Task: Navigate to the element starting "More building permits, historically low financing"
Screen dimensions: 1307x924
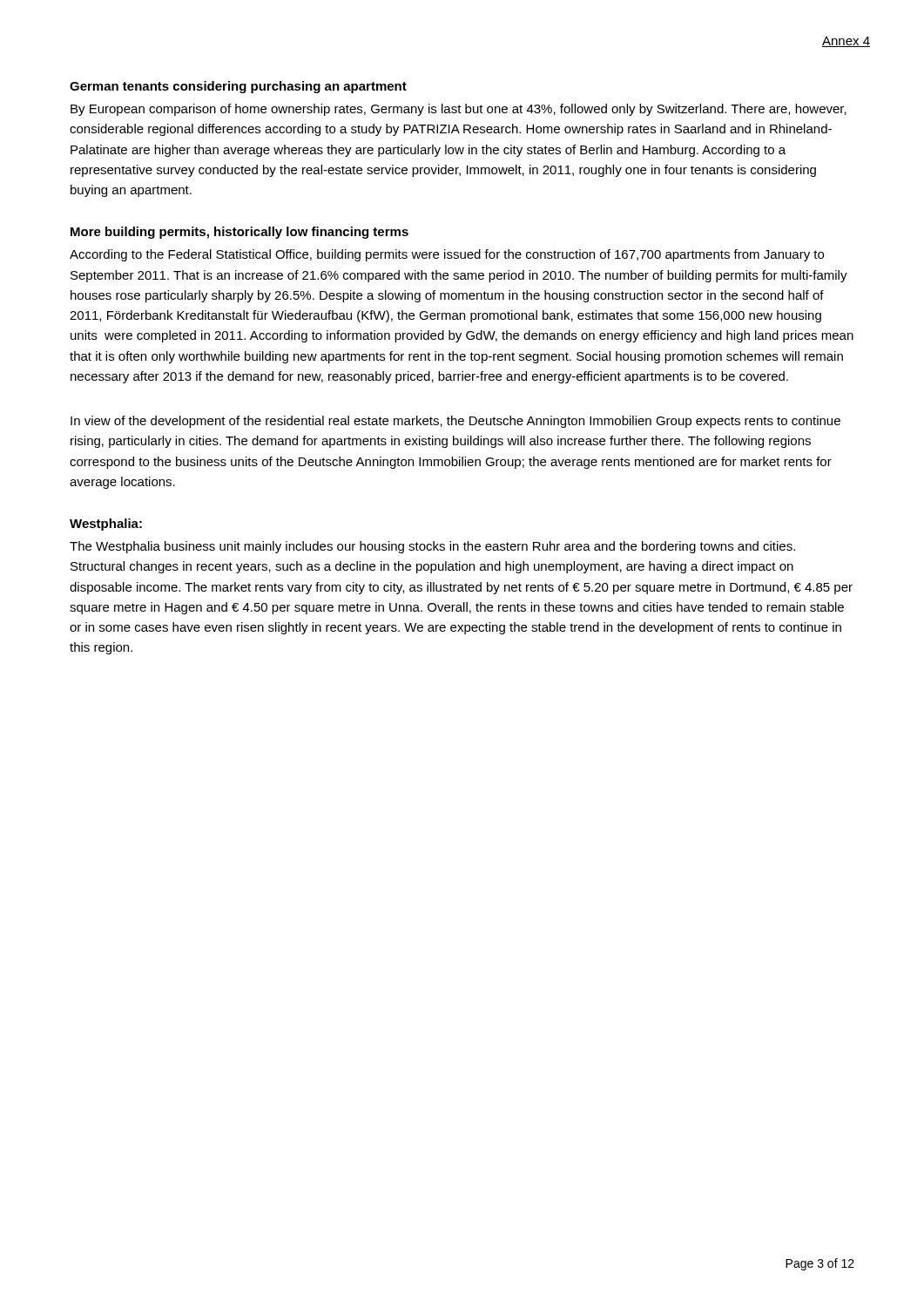Action: [x=239, y=232]
